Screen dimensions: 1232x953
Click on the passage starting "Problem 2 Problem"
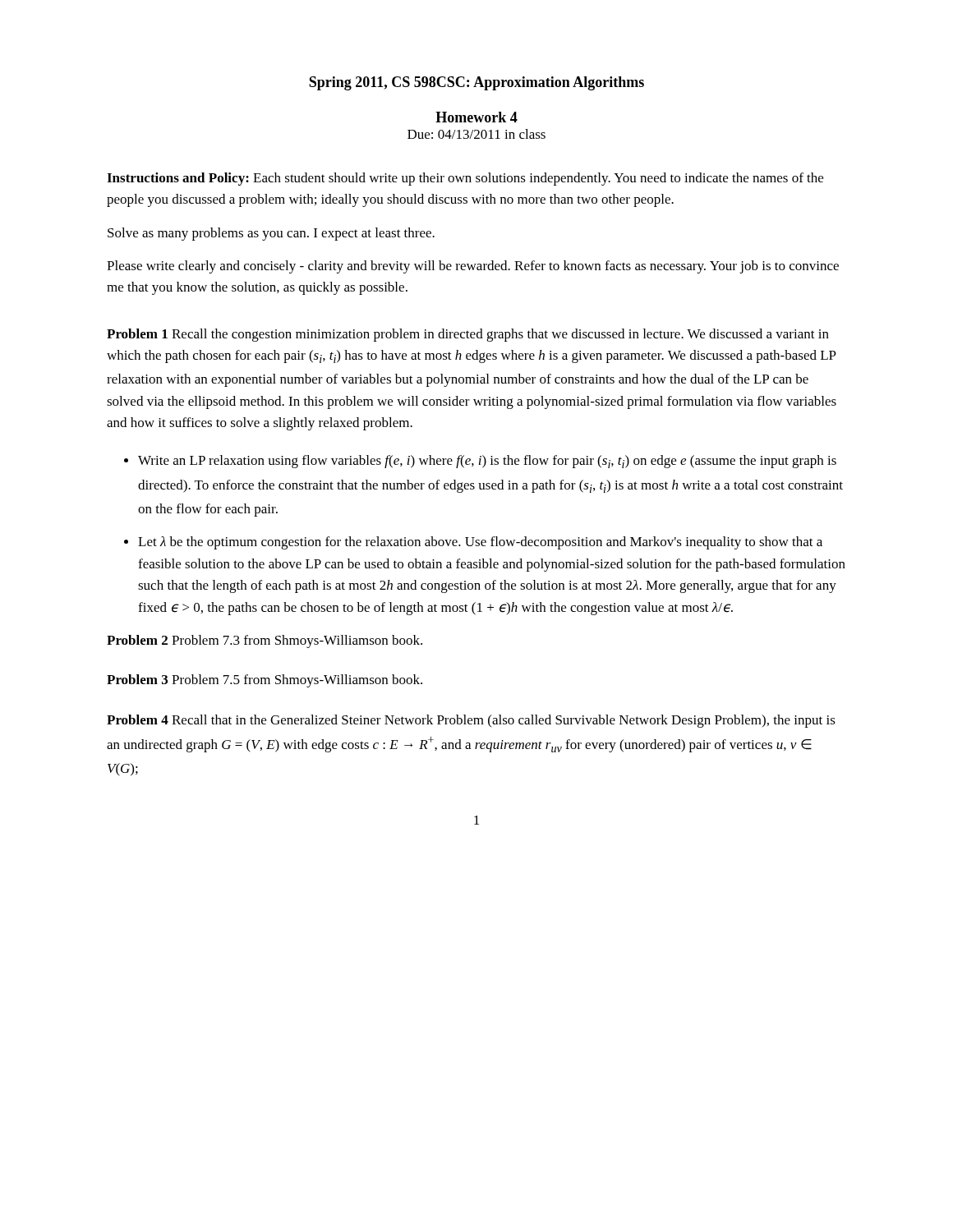point(265,641)
